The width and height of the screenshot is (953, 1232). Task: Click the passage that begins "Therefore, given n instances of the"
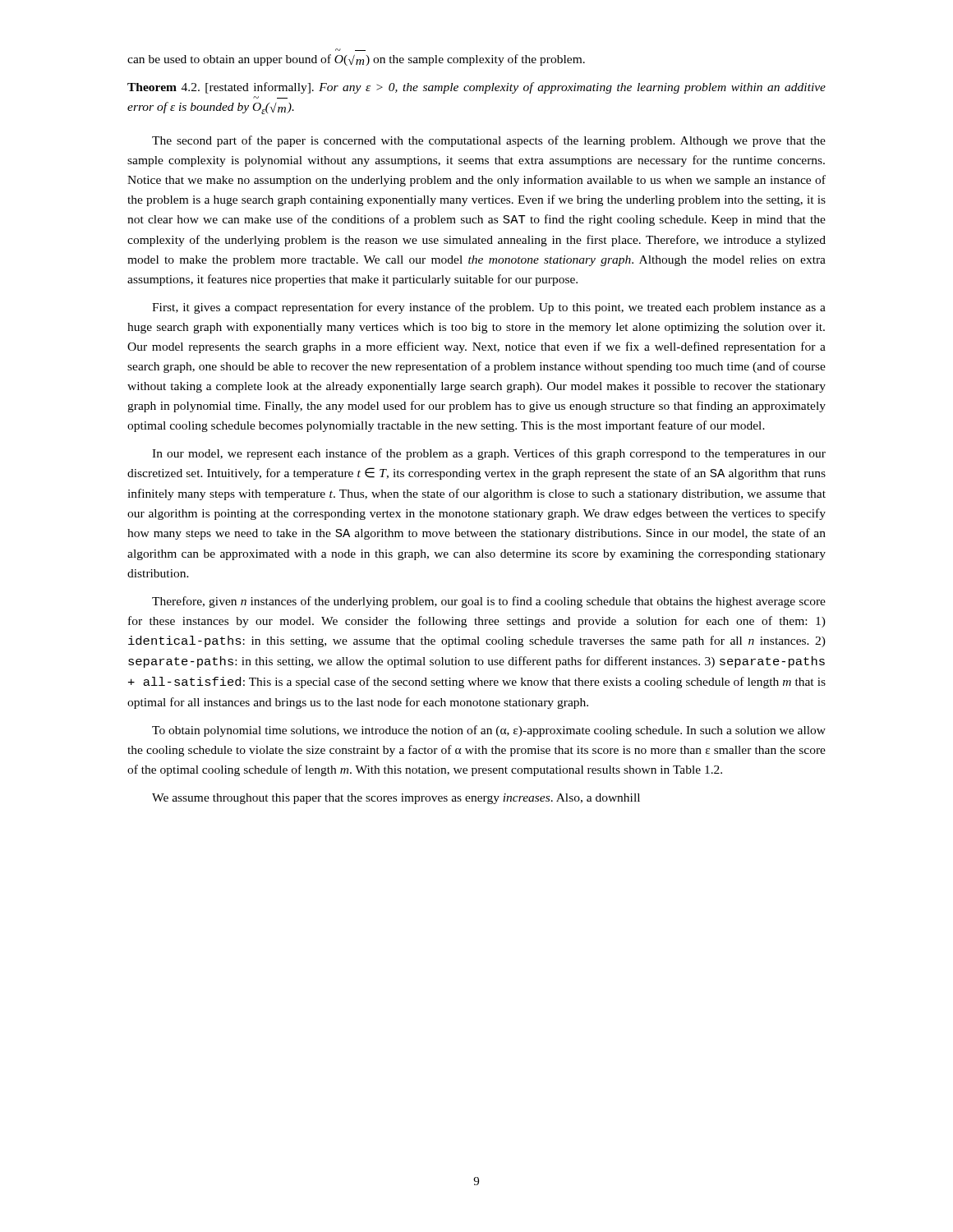click(476, 651)
